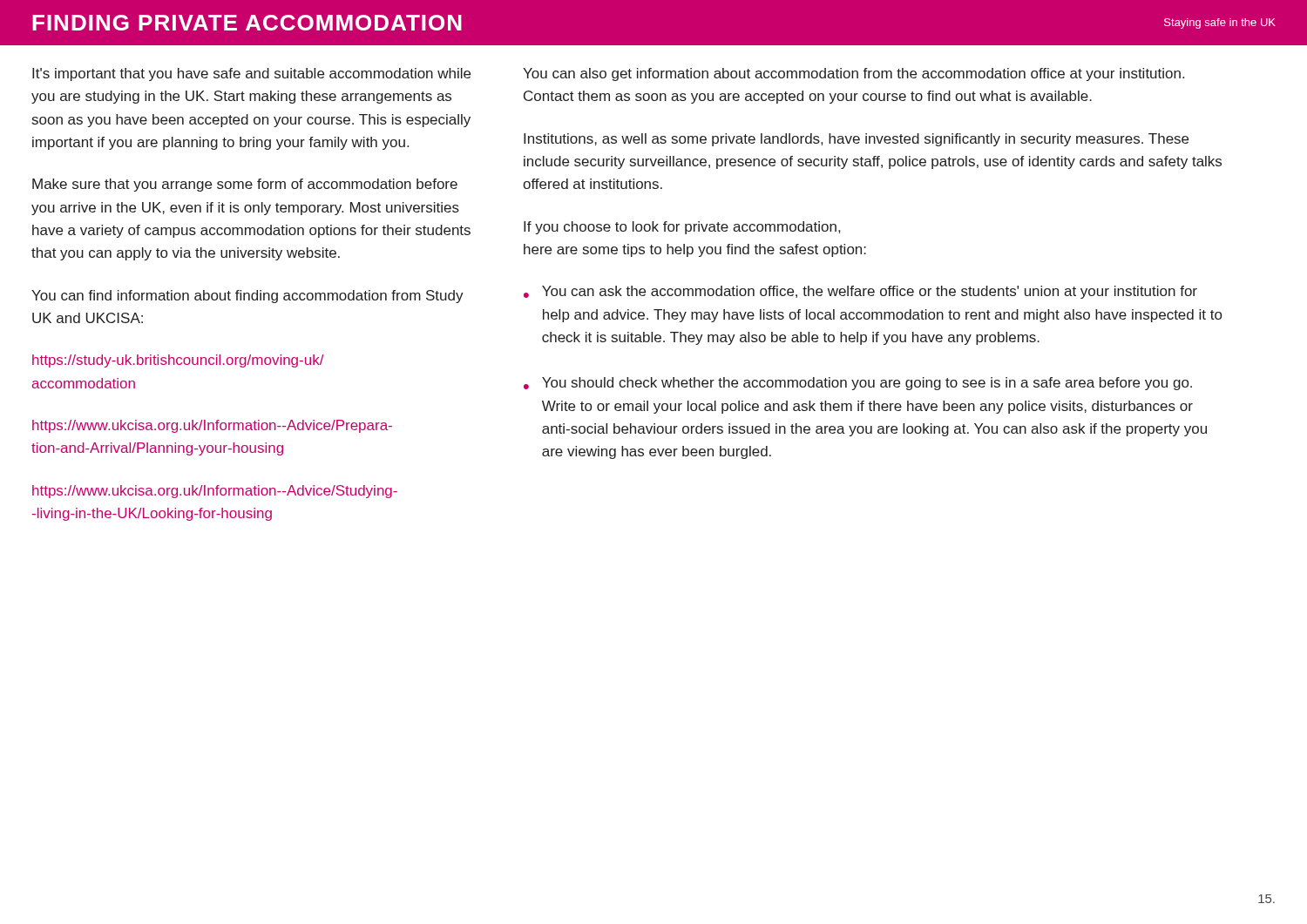Point to the passage starting "If you choose to look for private"

pyautogui.click(x=695, y=238)
